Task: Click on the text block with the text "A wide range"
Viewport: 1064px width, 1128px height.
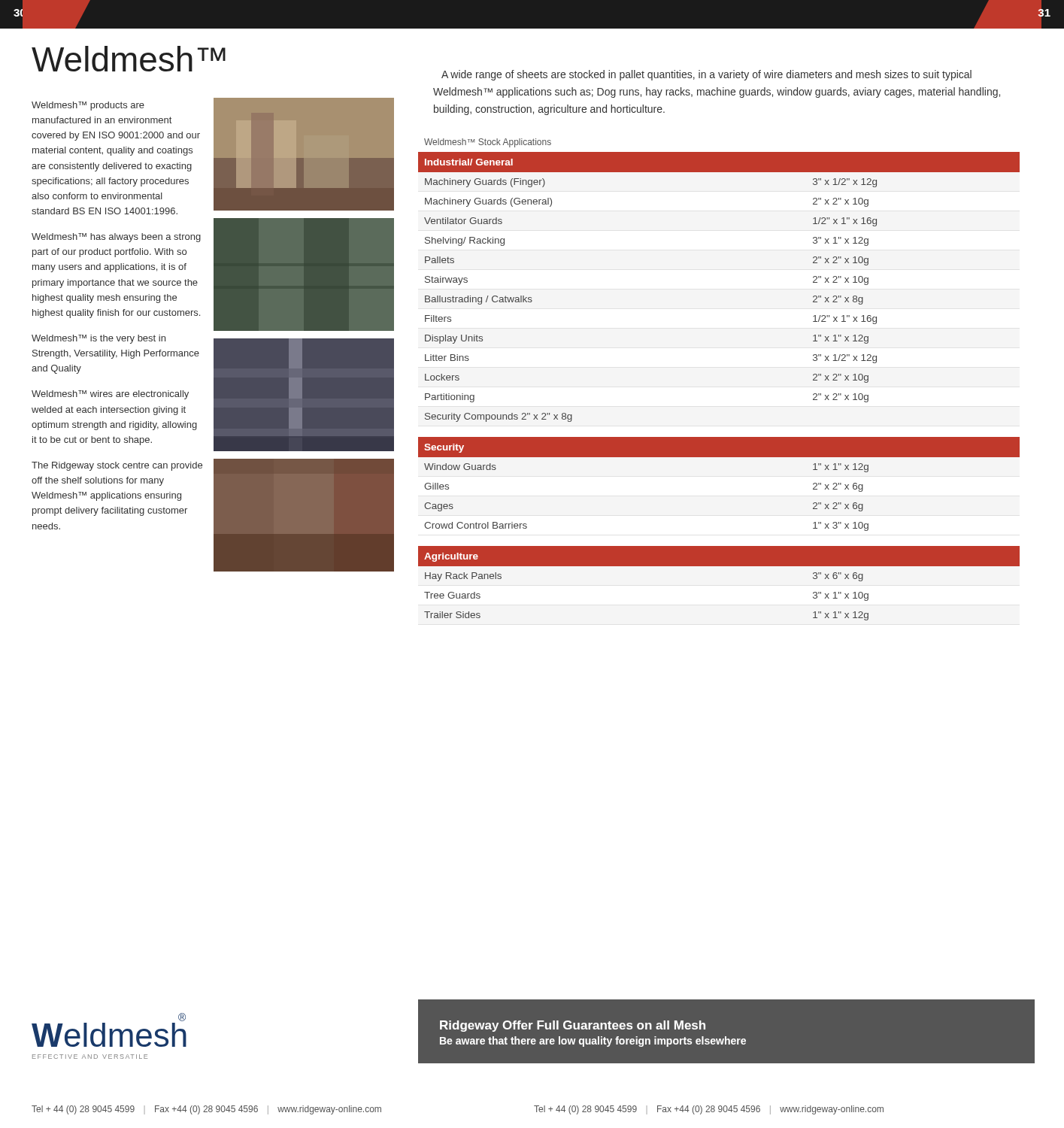Action: click(x=717, y=92)
